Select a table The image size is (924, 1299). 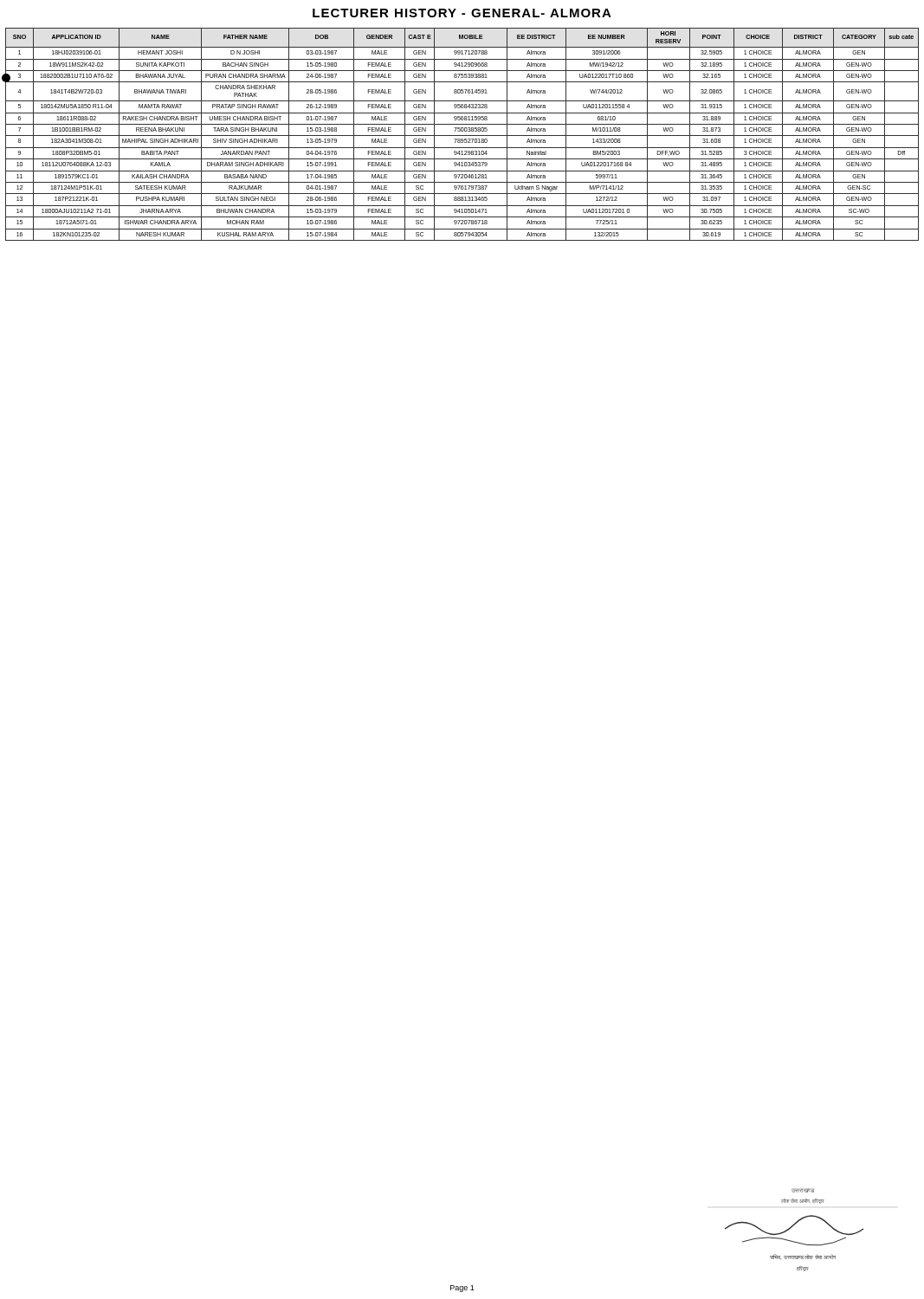tap(462, 134)
